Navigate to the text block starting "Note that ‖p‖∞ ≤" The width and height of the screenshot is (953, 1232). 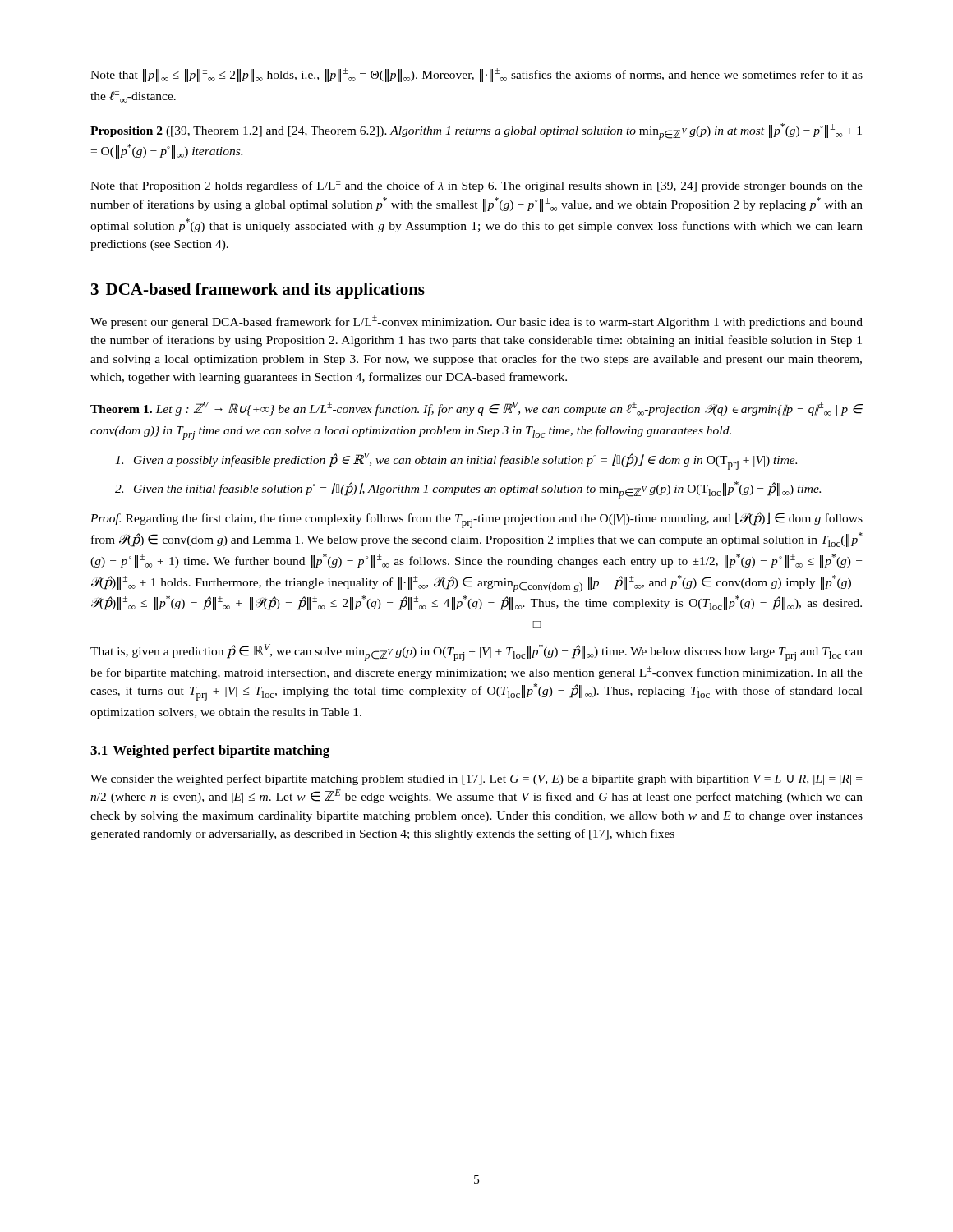(476, 87)
